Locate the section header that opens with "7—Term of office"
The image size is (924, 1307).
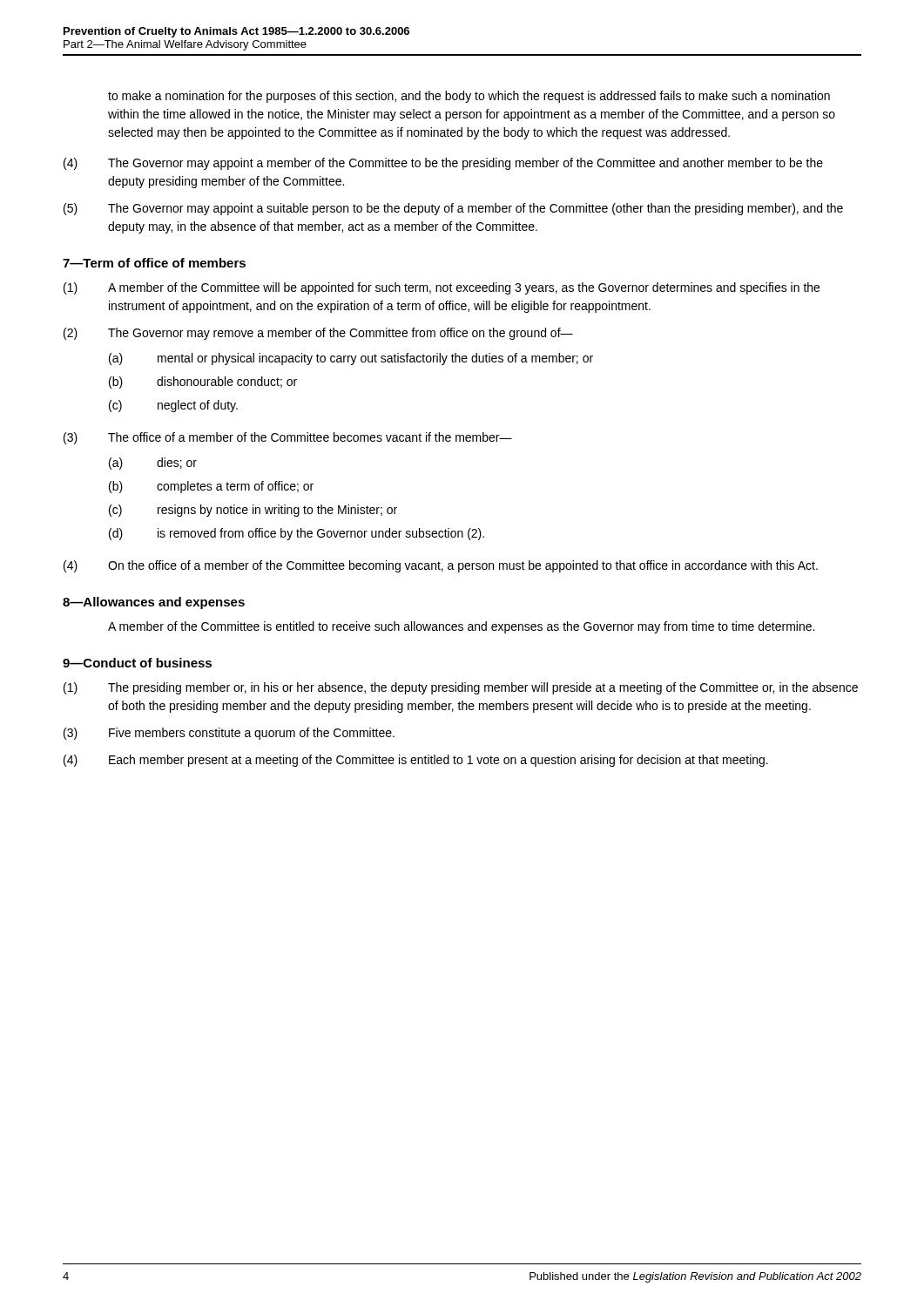point(154,263)
